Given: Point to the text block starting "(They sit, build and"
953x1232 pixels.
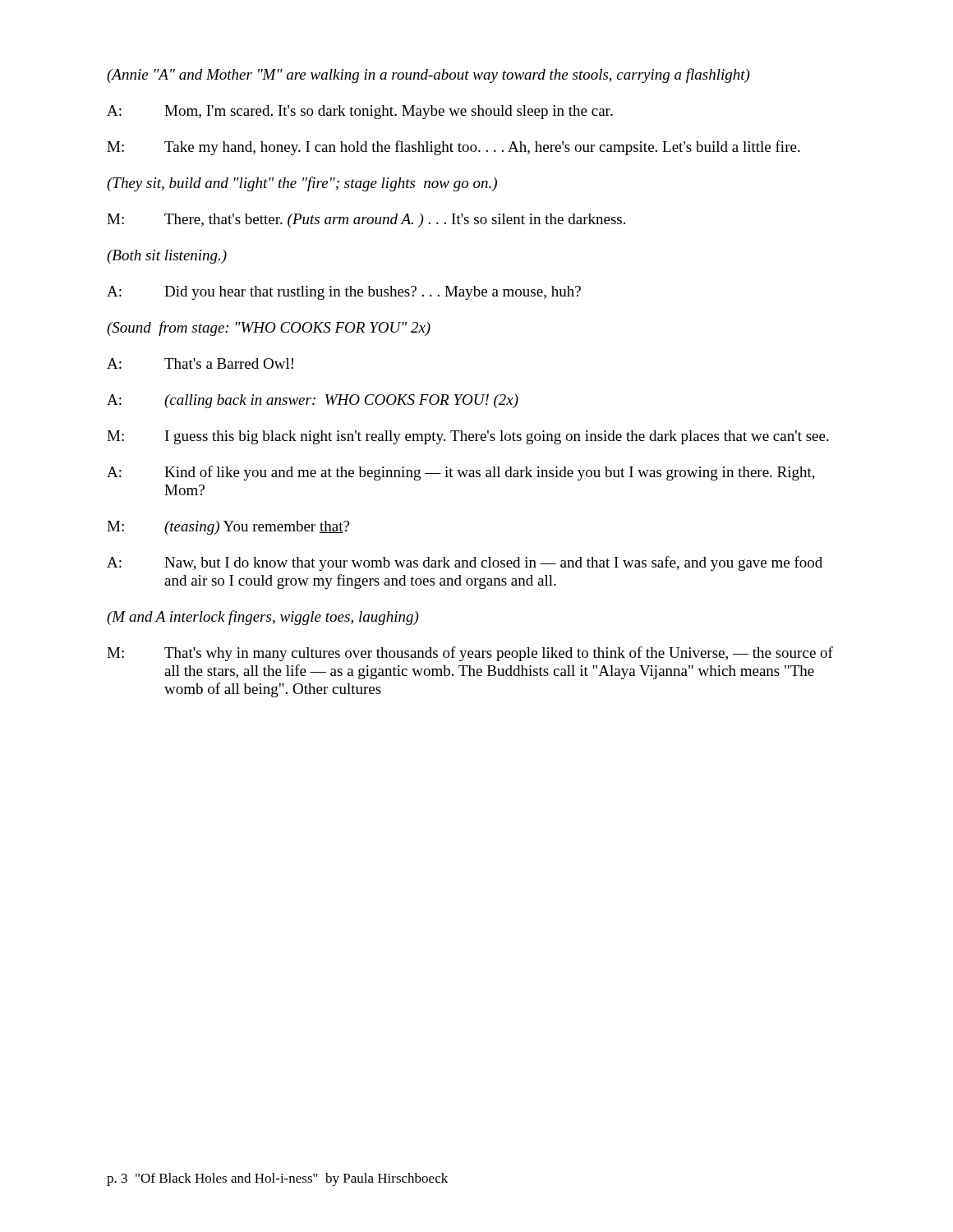Looking at the screenshot, I should pyautogui.click(x=302, y=183).
